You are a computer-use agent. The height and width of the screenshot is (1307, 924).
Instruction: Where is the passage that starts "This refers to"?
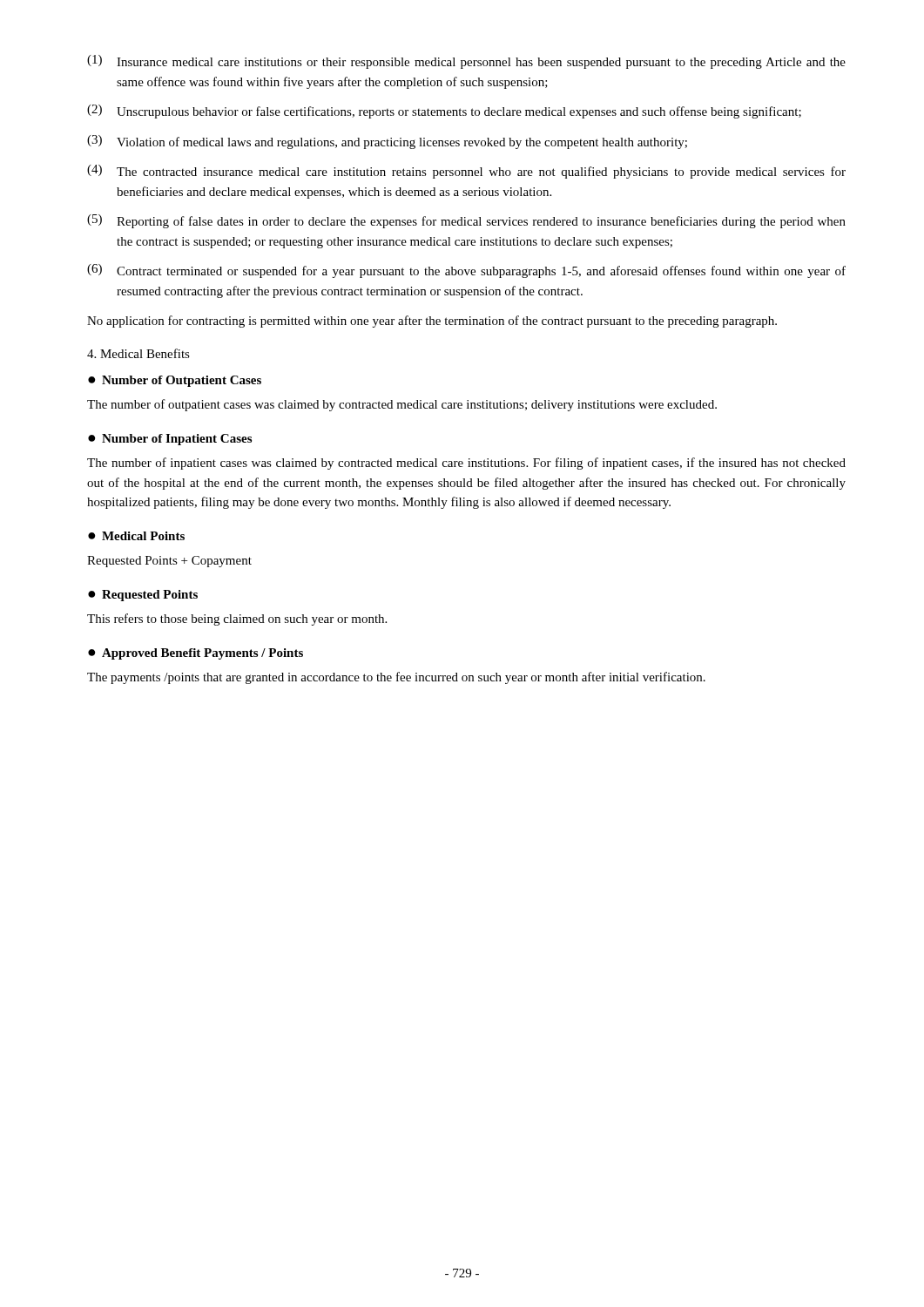click(237, 619)
